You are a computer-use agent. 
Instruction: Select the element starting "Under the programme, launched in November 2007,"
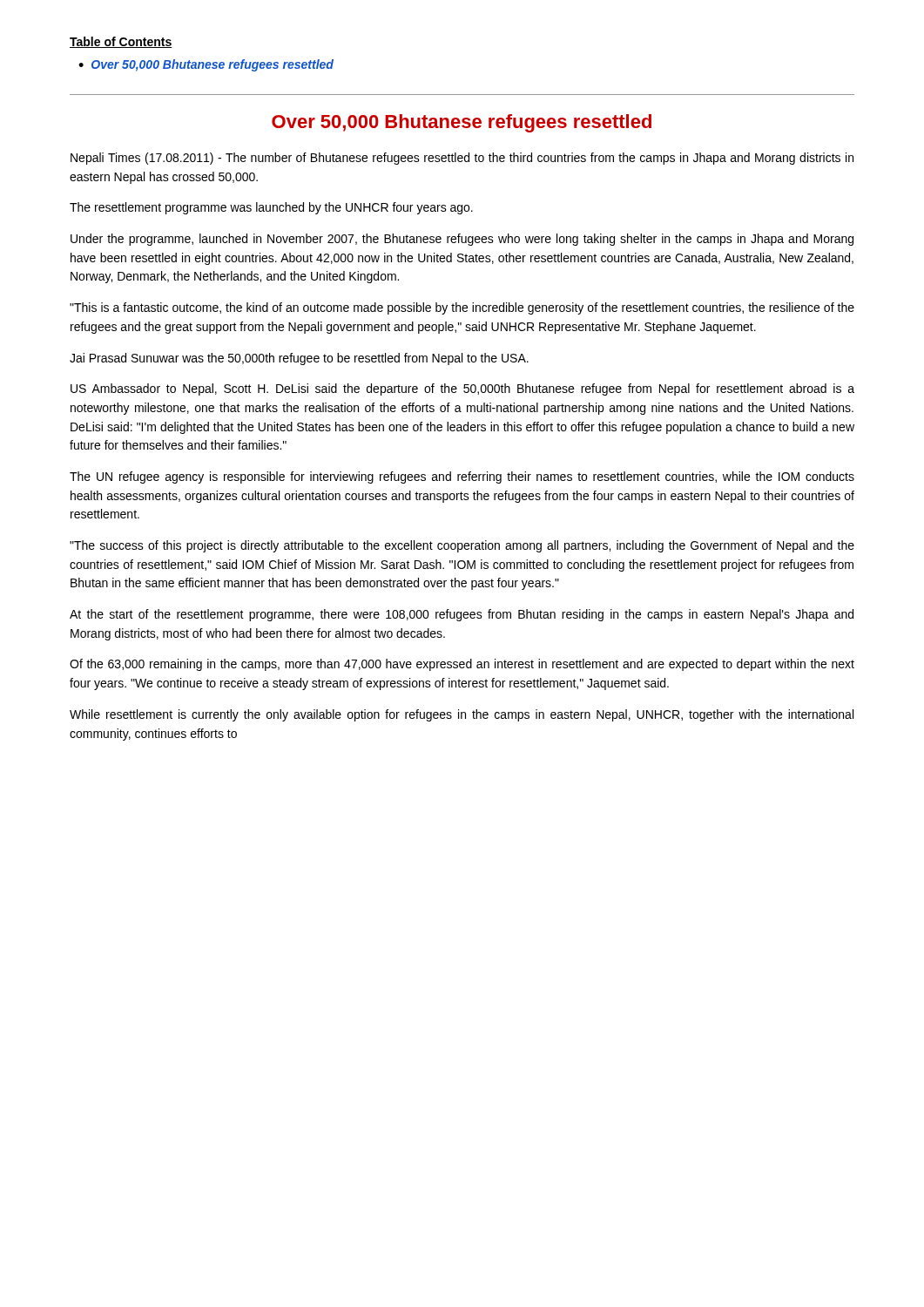(x=462, y=258)
